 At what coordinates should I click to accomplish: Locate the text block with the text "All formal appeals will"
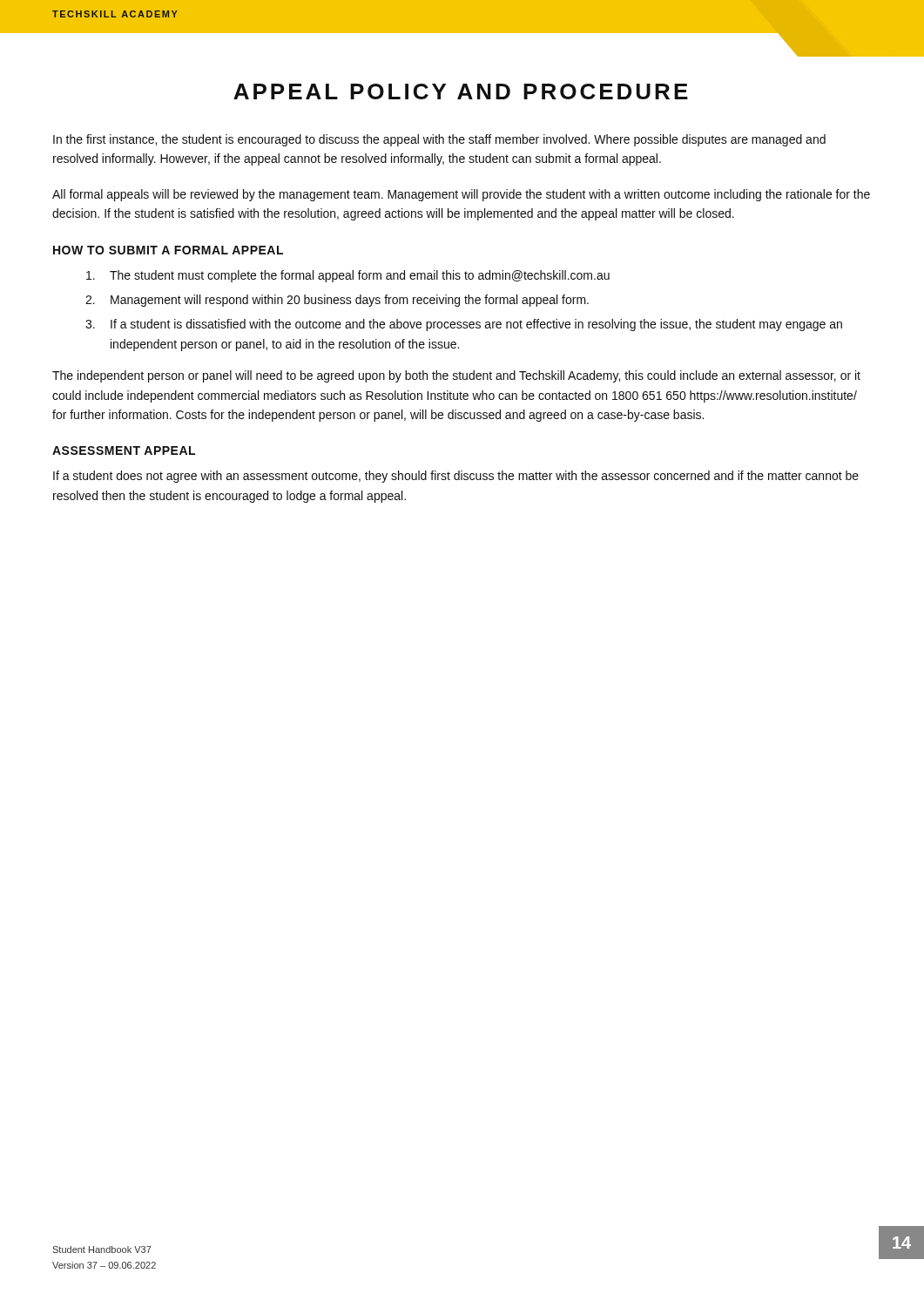click(x=461, y=204)
